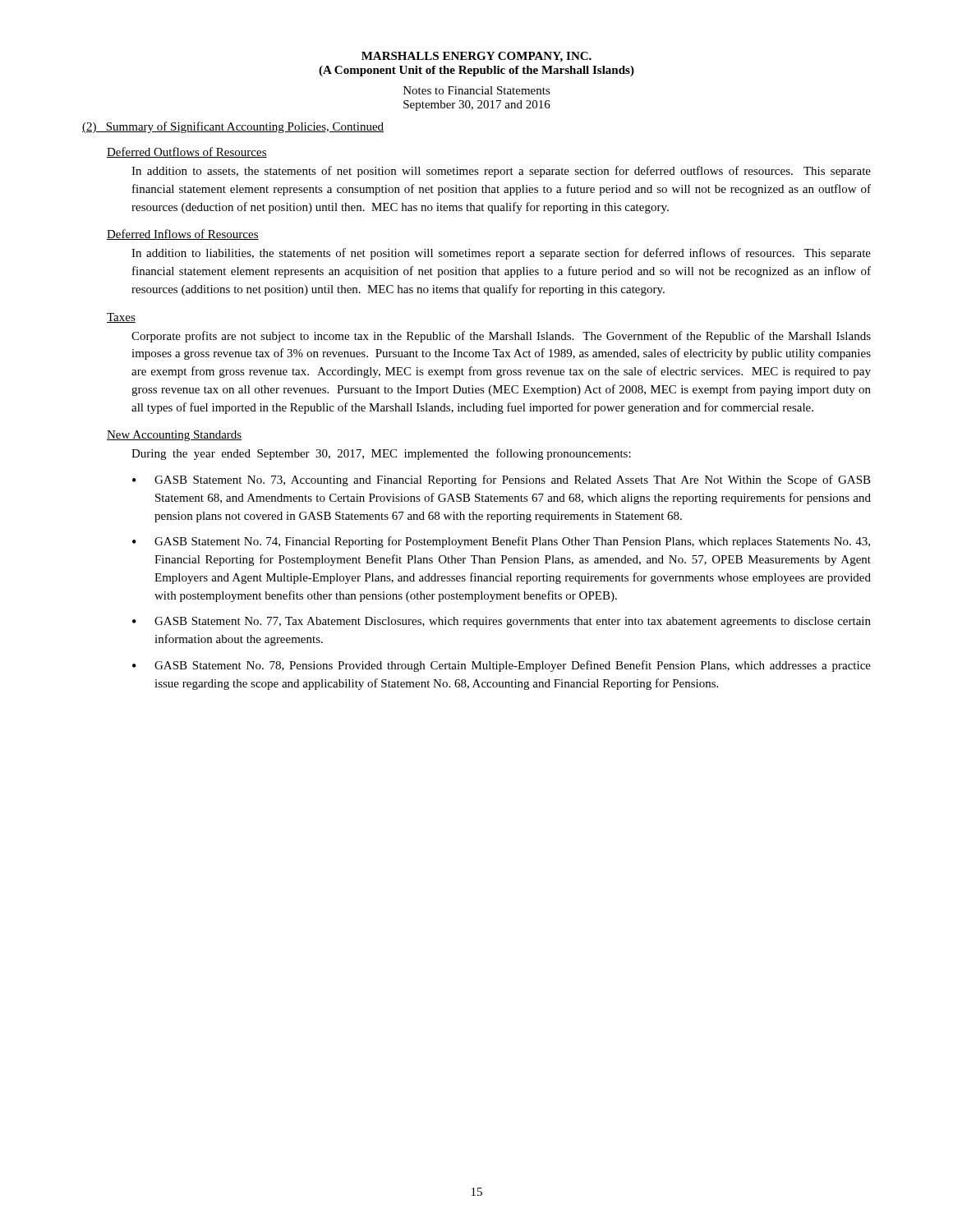Find the block on this page that starts "• GASB Statement No. 74, Financial"

(501, 569)
